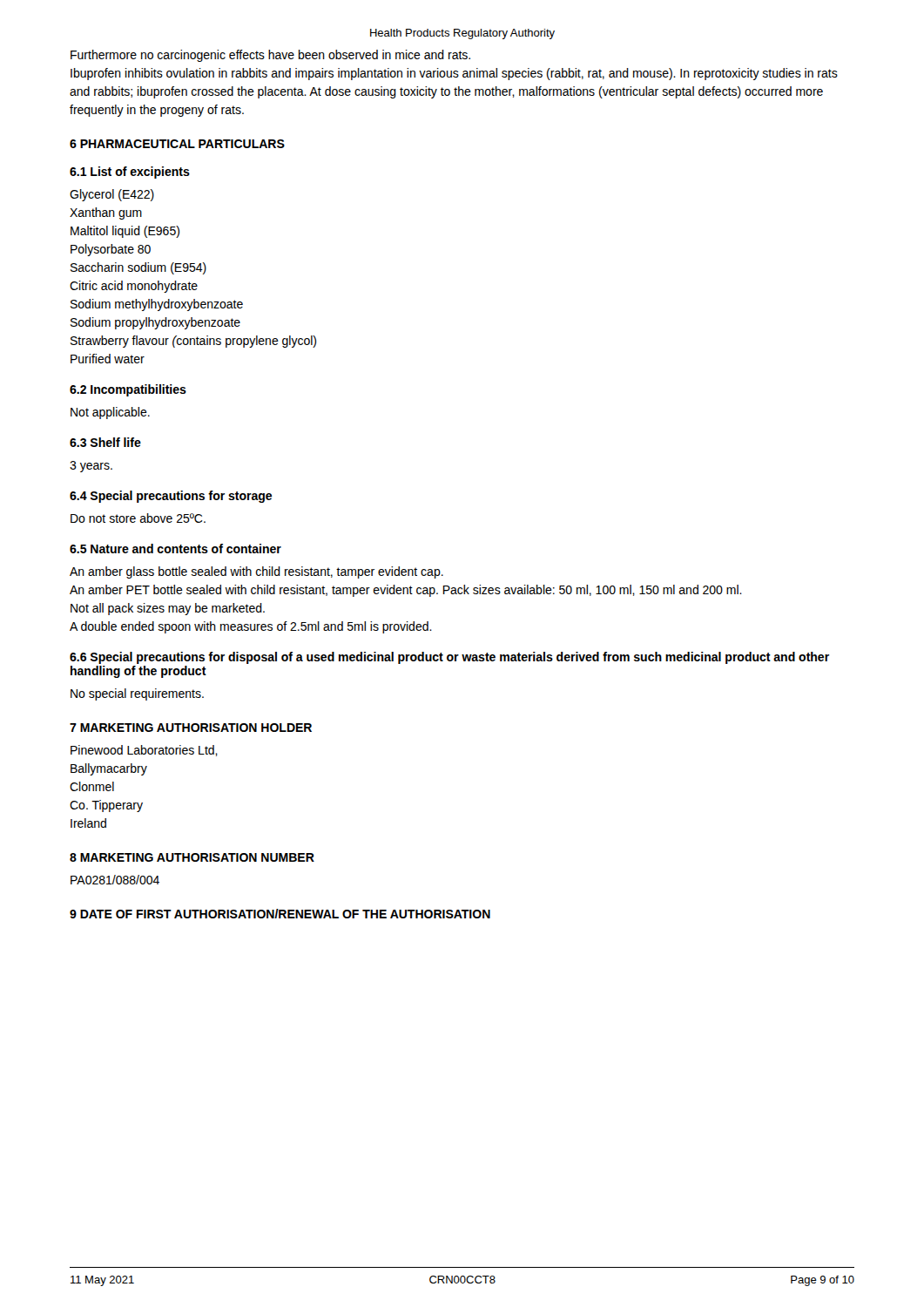Screen dimensions: 1307x924
Task: Navigate to the block starting "Furthermore no carcinogenic"
Action: (x=454, y=82)
